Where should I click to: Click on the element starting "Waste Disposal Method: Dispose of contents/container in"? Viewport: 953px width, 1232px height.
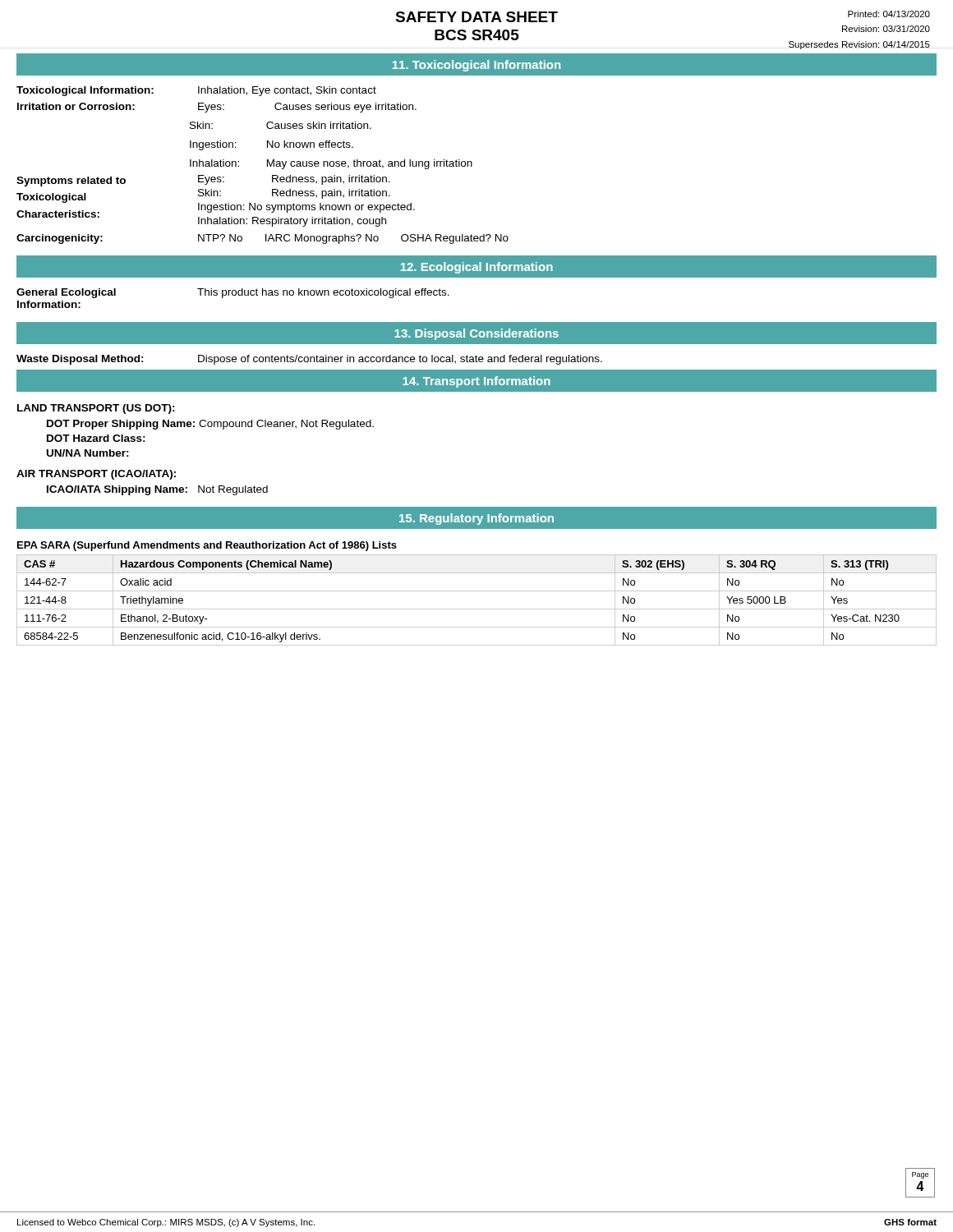(476, 359)
